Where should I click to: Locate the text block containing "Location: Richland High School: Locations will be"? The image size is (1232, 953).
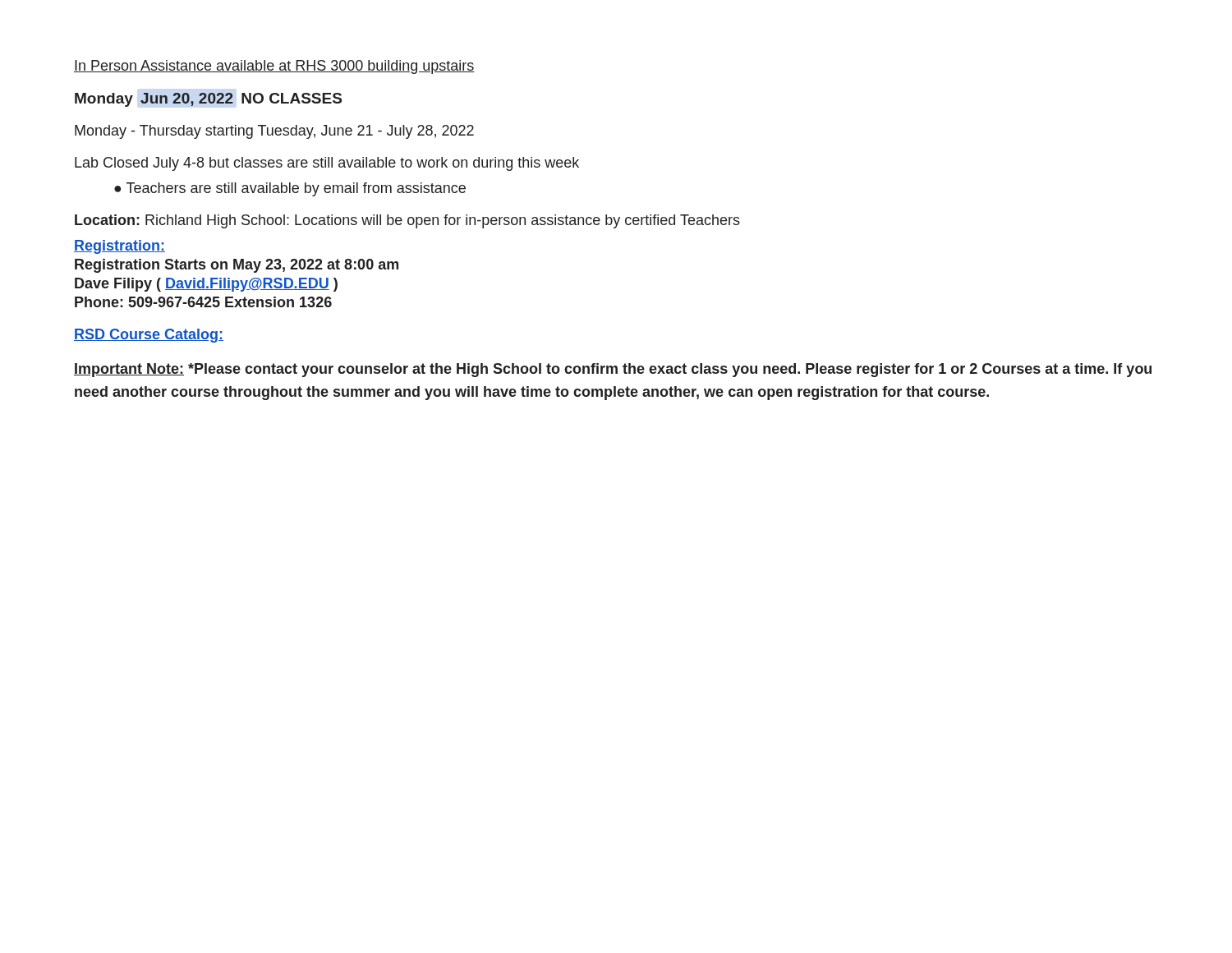407,220
